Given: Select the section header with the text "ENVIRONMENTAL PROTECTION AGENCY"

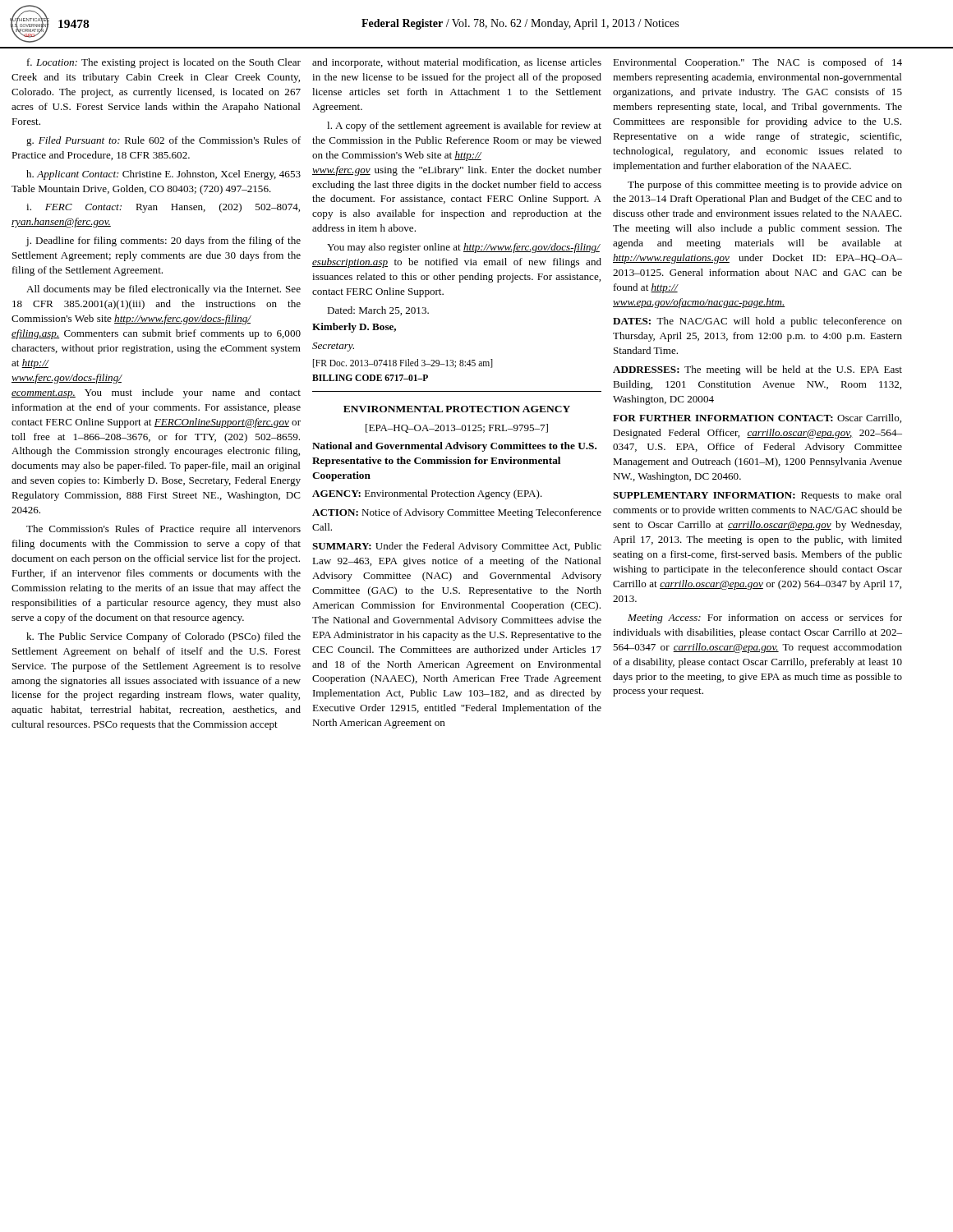Looking at the screenshot, I should coord(457,409).
